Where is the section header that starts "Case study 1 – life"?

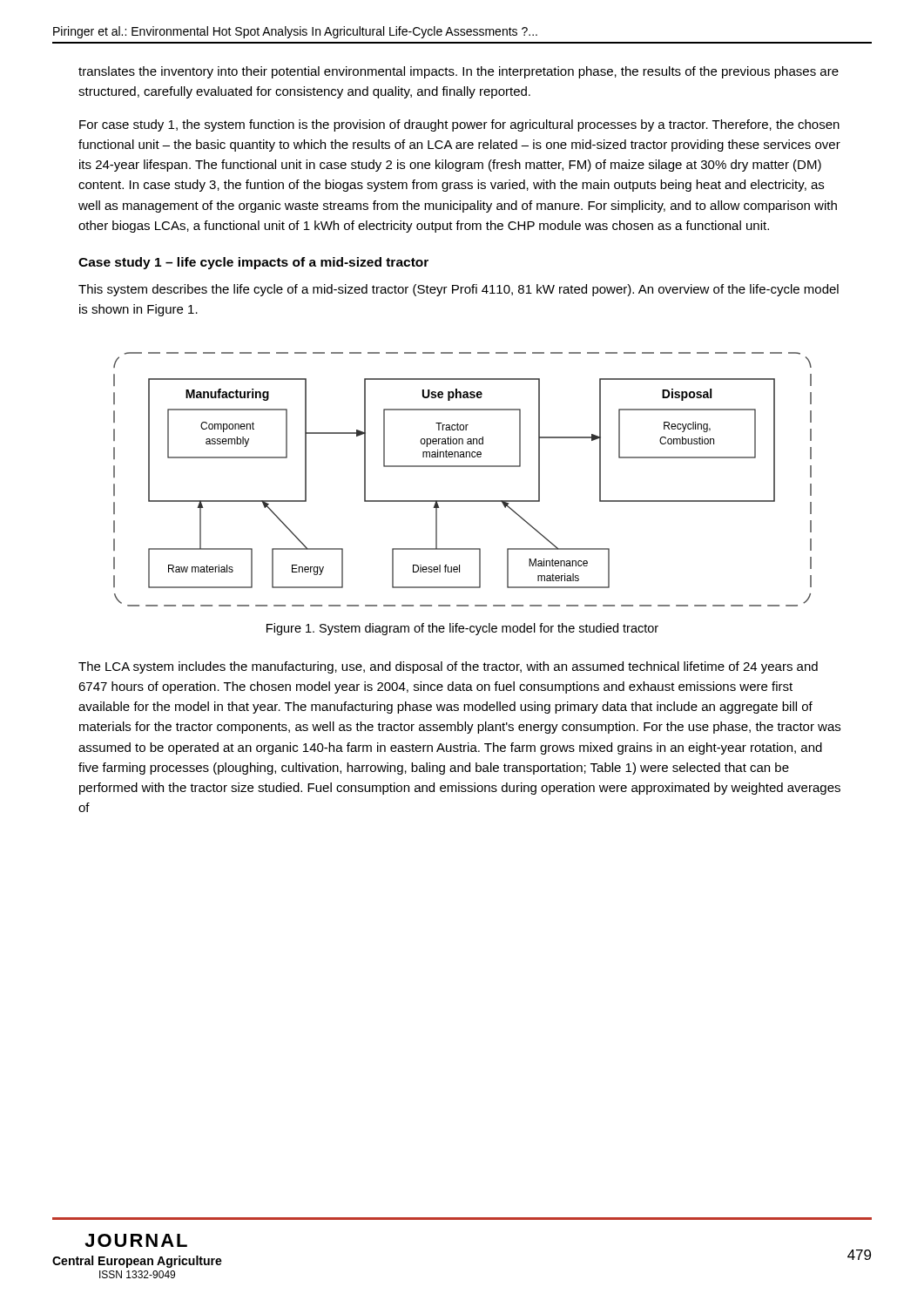click(254, 262)
